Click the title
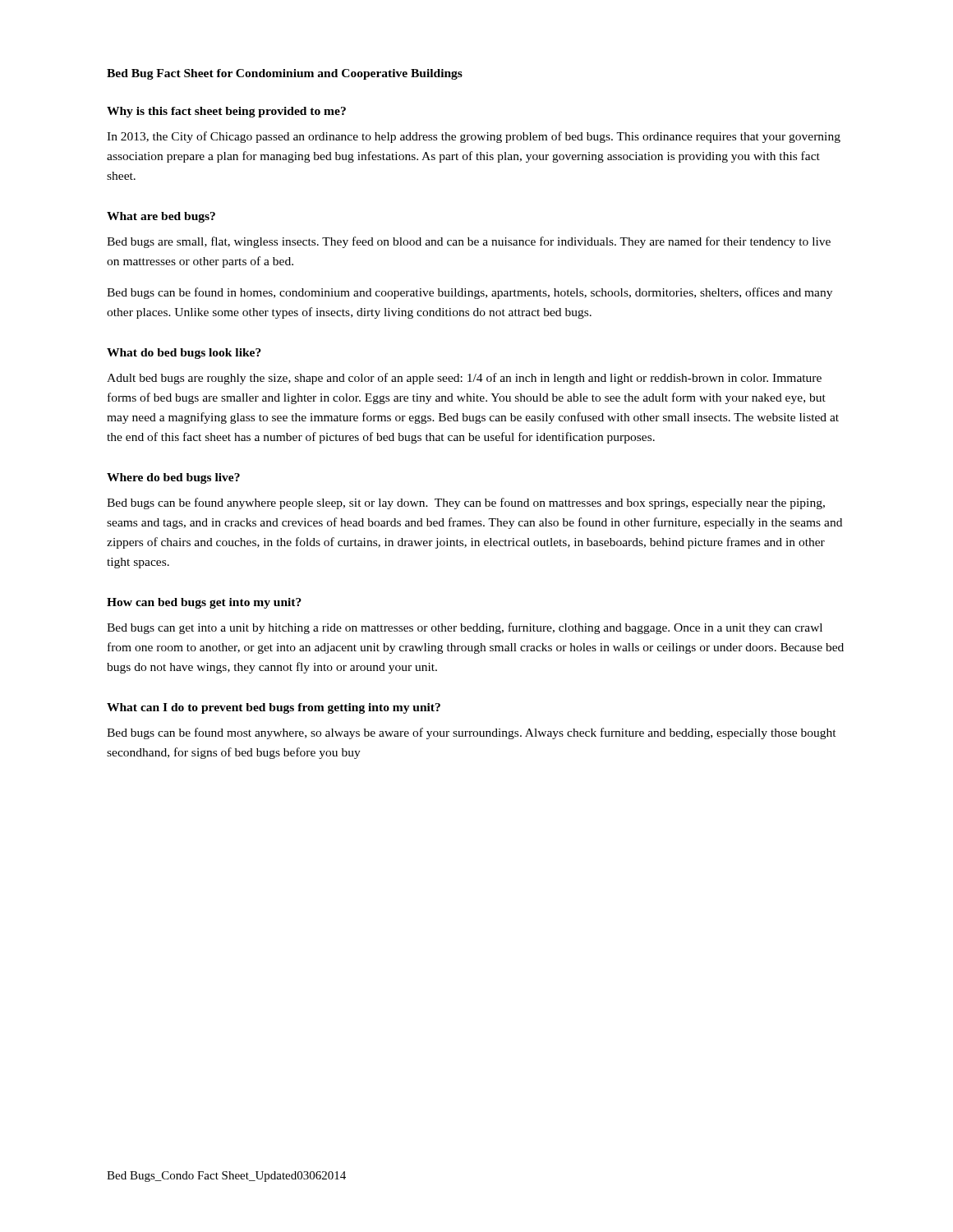The width and height of the screenshot is (953, 1232). click(x=285, y=73)
